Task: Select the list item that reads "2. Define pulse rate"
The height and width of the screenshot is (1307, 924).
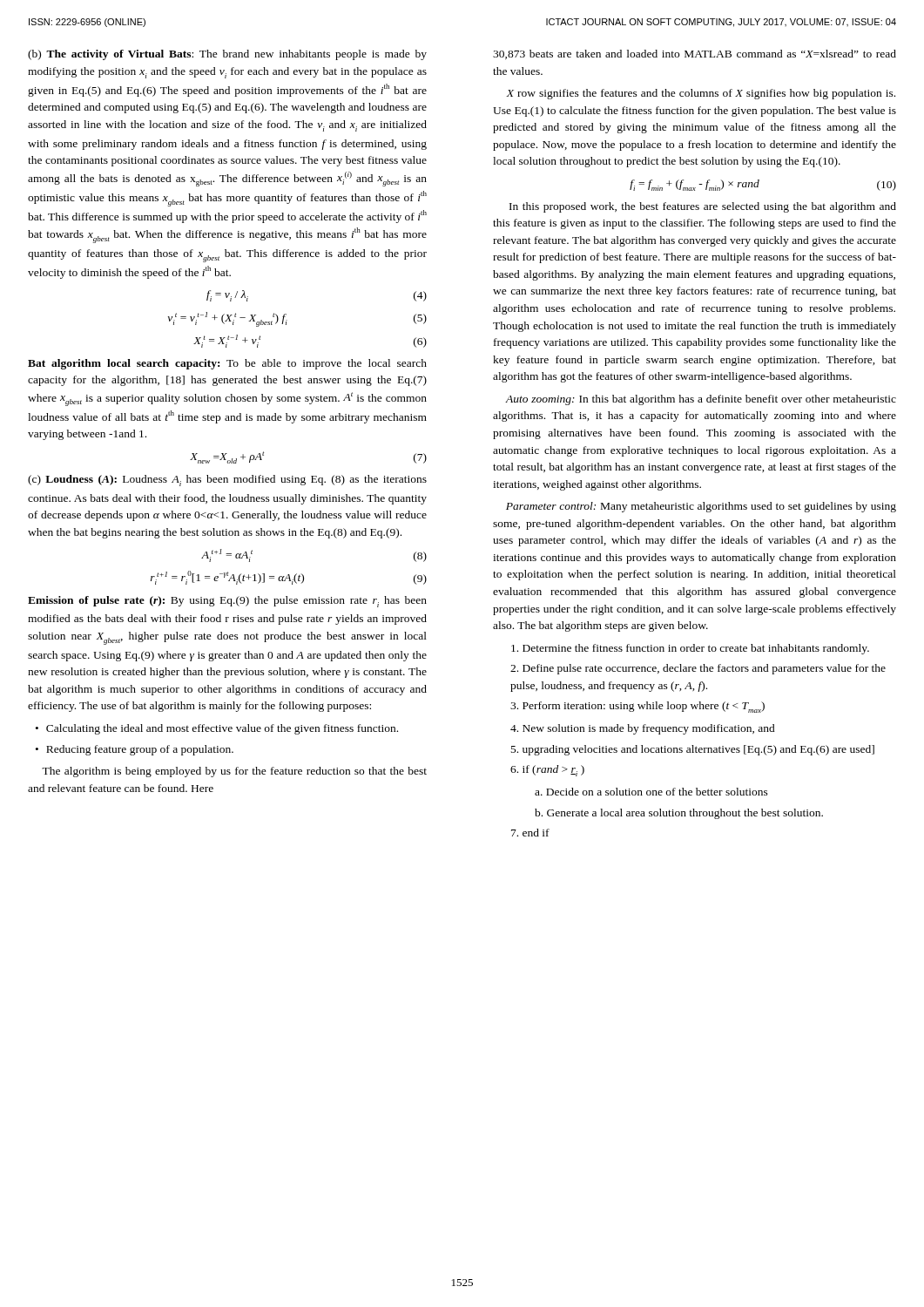Action: coord(698,677)
